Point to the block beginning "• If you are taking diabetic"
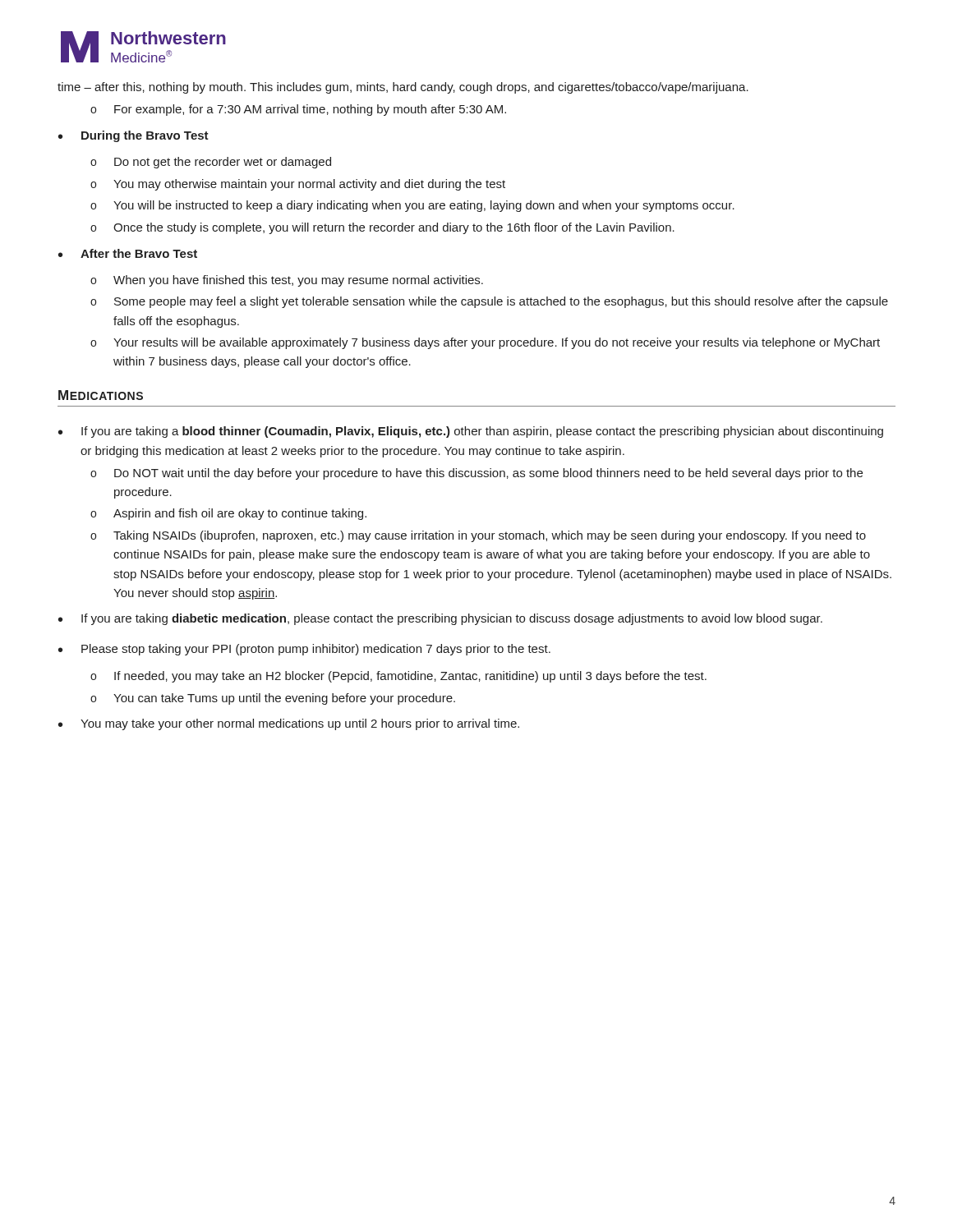 [x=440, y=621]
